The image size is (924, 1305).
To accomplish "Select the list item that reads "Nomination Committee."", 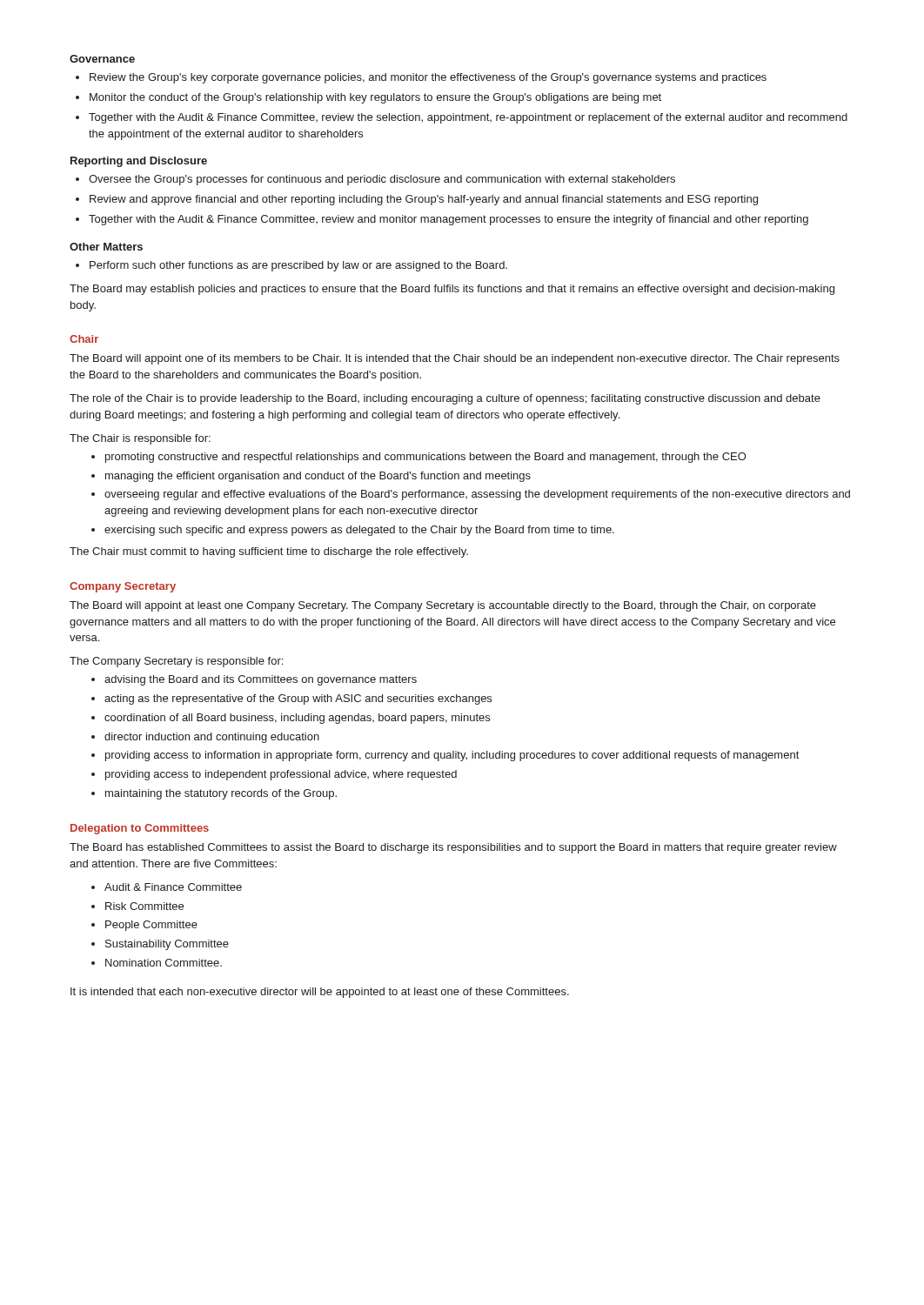I will click(164, 963).
